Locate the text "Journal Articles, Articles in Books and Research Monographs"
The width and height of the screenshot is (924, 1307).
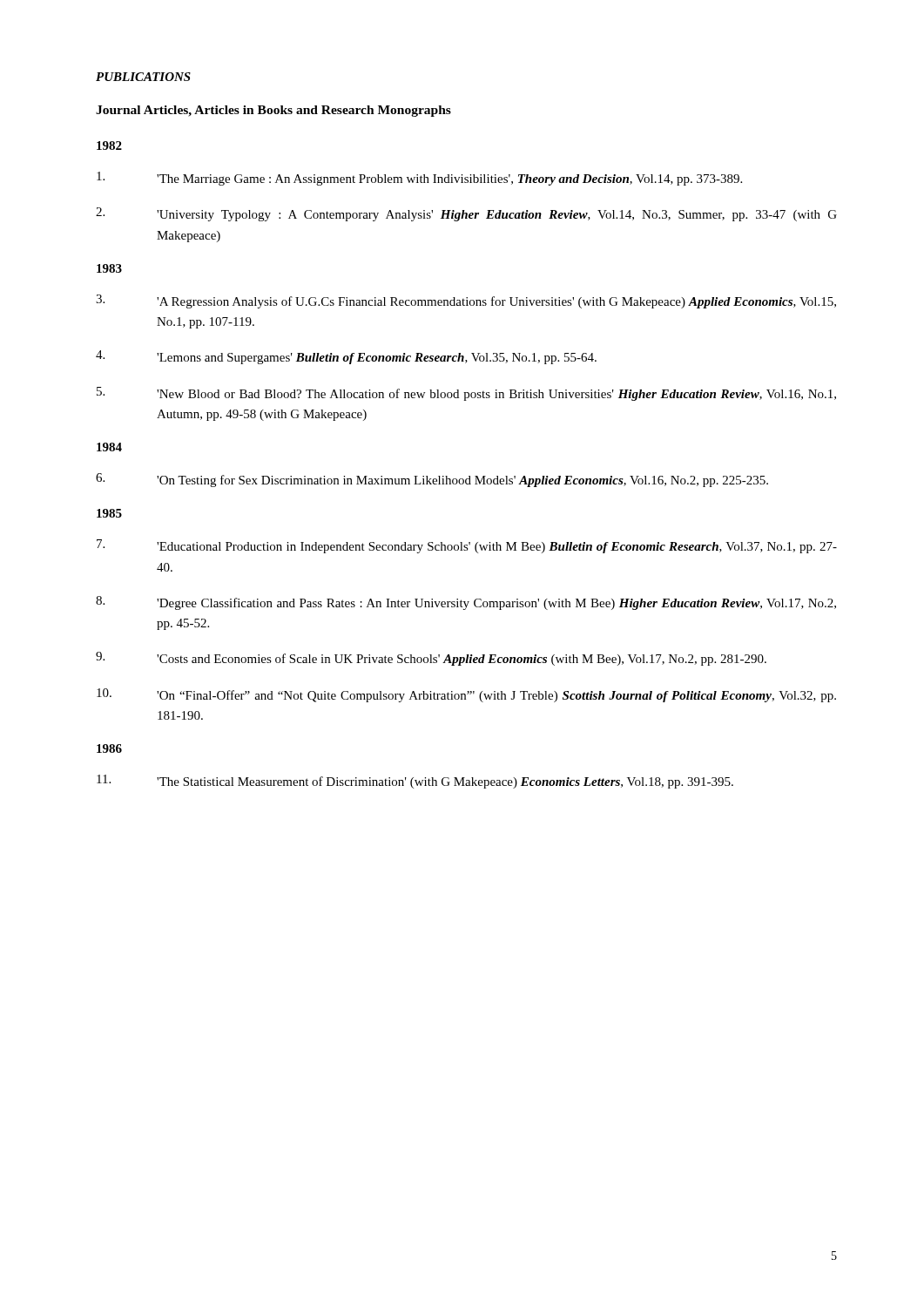click(x=273, y=109)
